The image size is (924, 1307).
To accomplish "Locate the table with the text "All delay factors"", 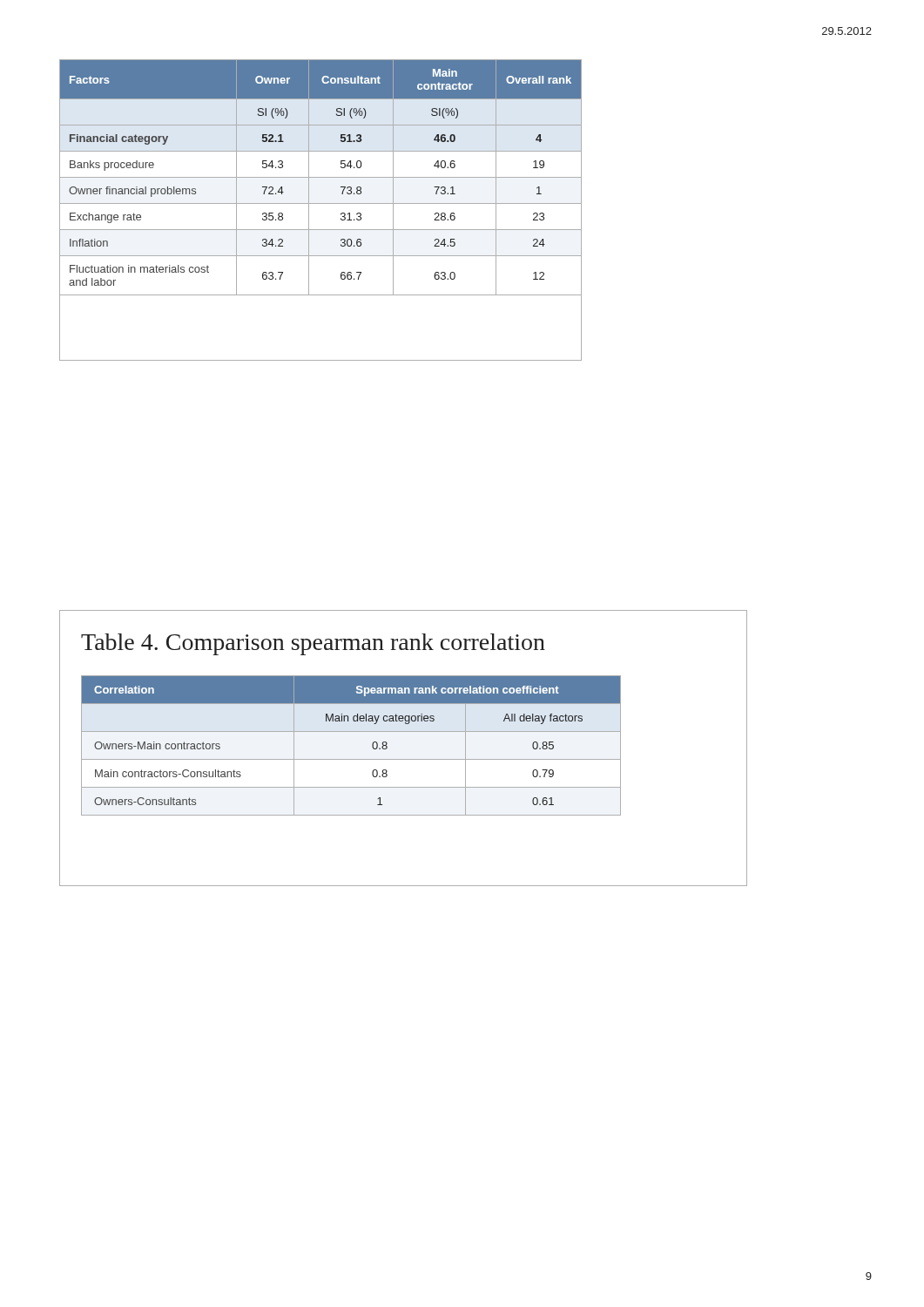I will tap(351, 745).
